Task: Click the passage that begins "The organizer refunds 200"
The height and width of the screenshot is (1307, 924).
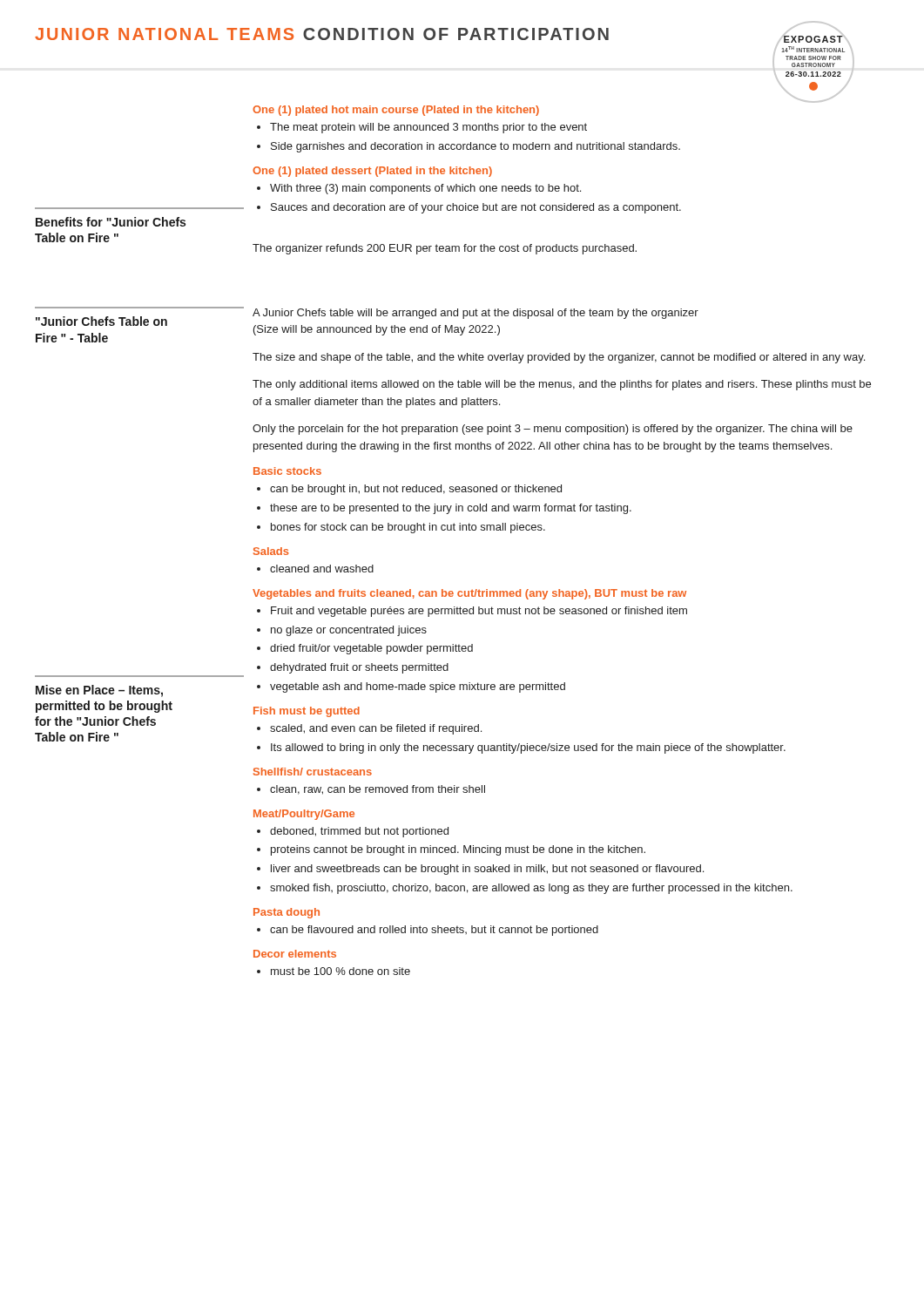Action: [567, 248]
